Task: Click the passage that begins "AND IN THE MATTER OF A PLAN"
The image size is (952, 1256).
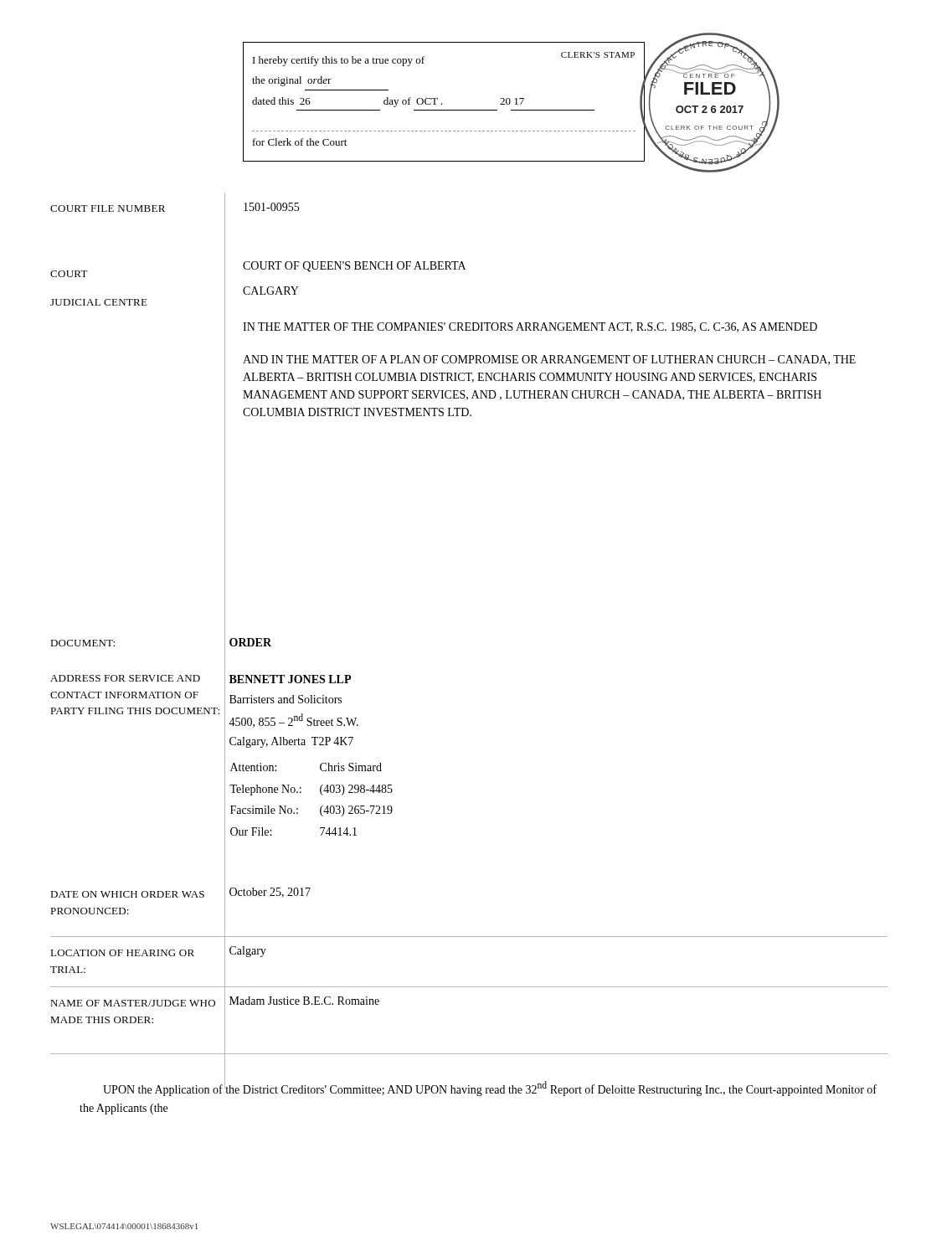Action: pos(549,386)
